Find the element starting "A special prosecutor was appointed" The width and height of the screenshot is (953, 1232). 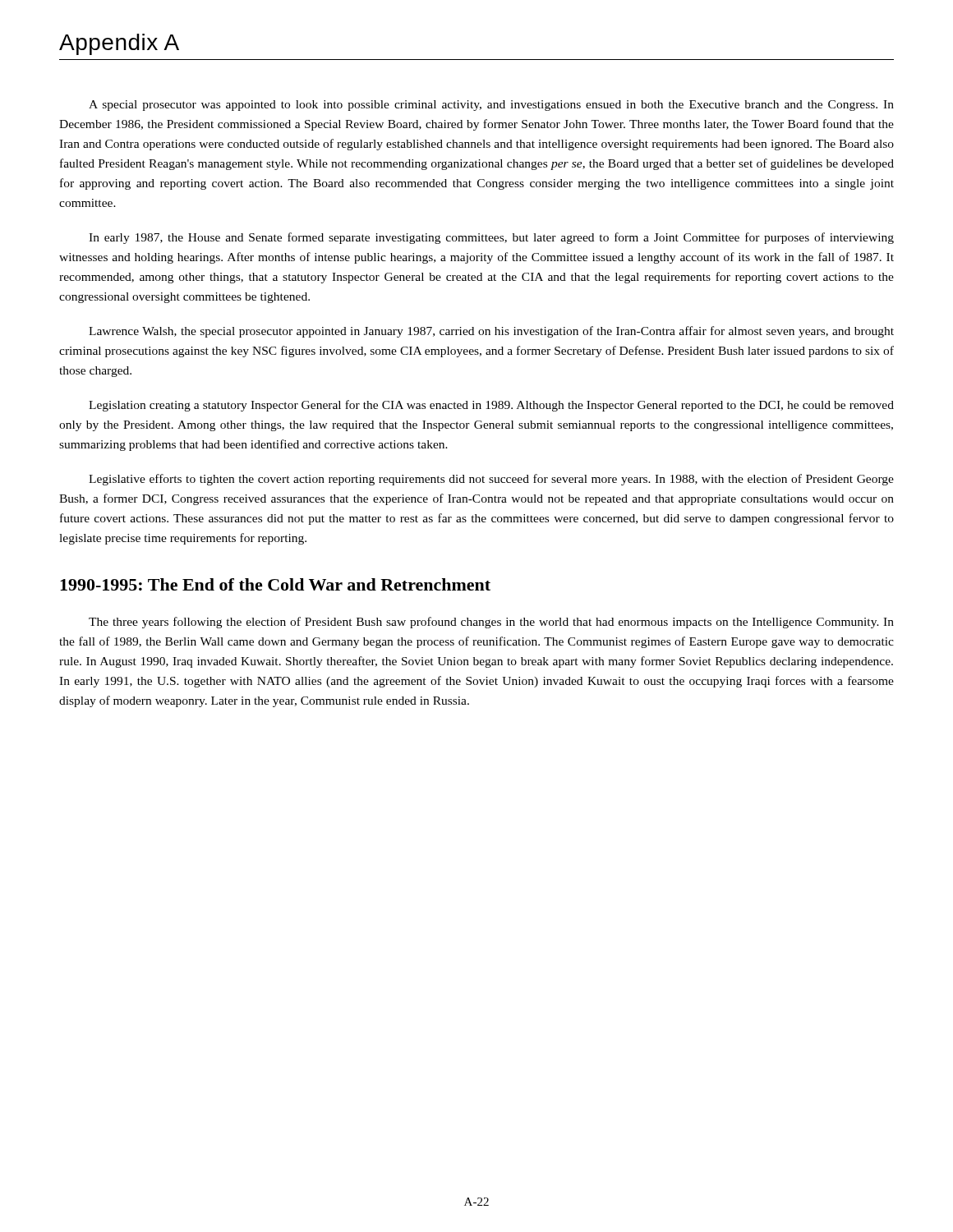476,154
